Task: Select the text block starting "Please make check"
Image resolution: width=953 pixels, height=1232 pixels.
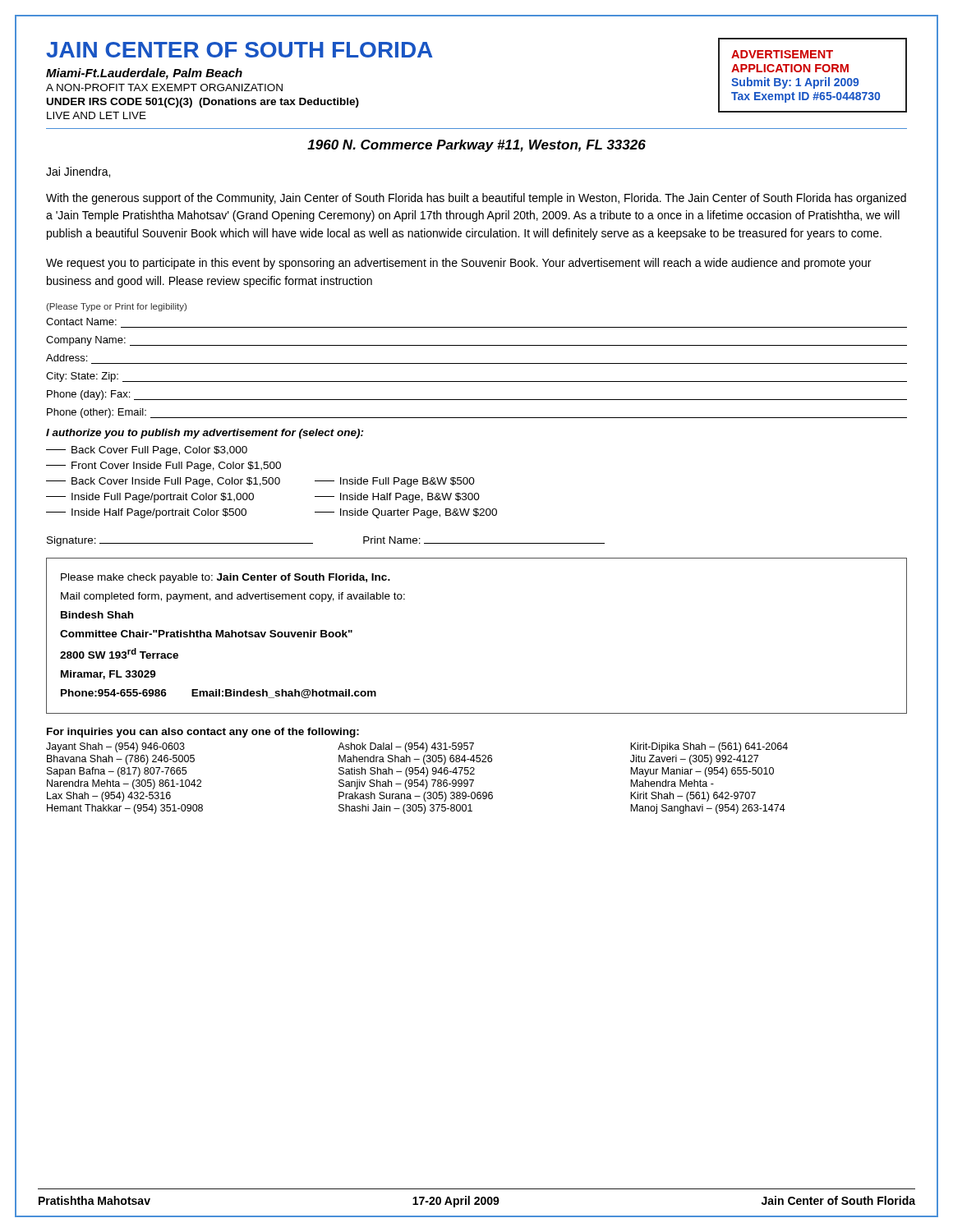Action: pos(233,635)
